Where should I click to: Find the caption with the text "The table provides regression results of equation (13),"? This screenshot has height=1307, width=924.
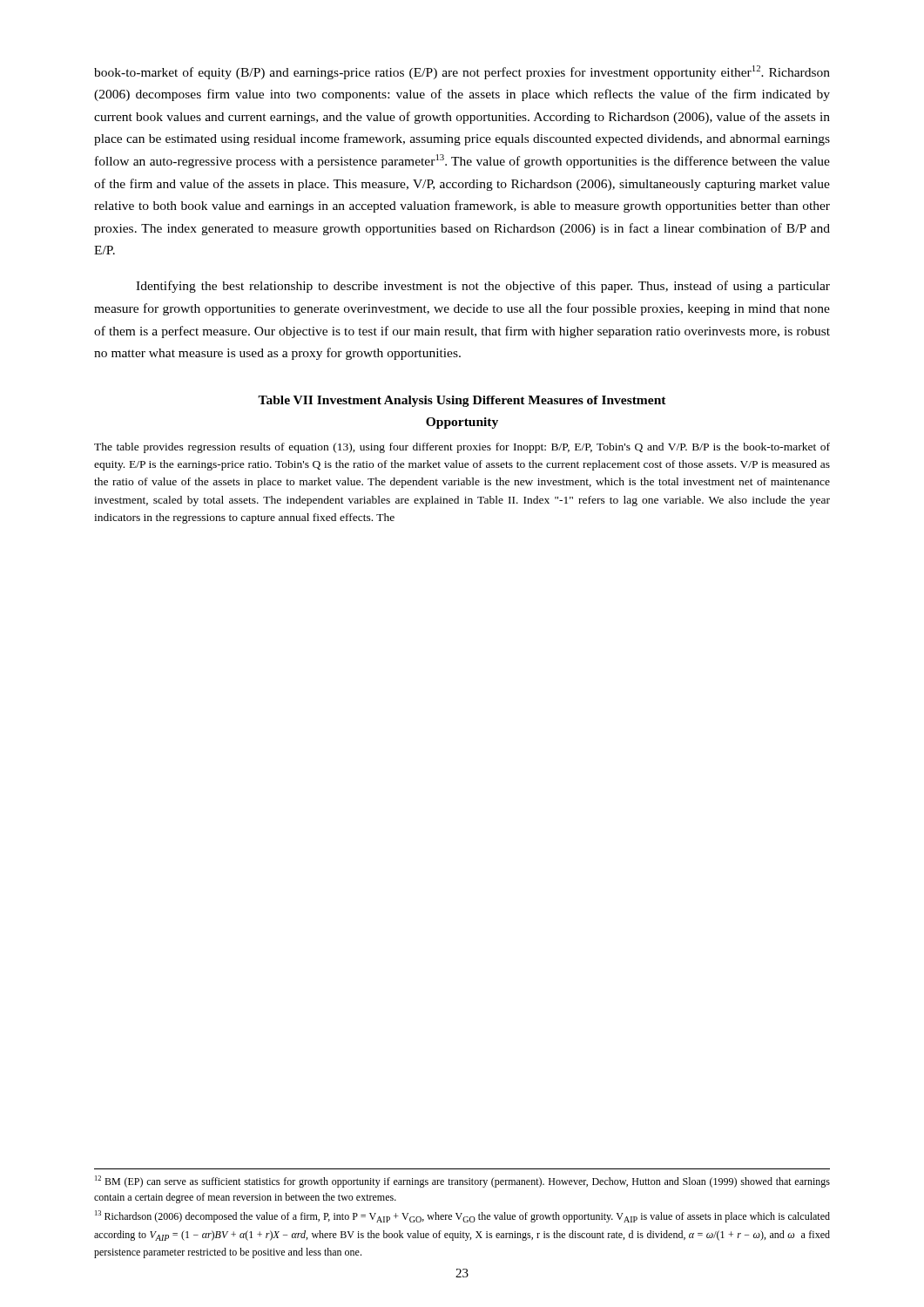click(x=462, y=482)
